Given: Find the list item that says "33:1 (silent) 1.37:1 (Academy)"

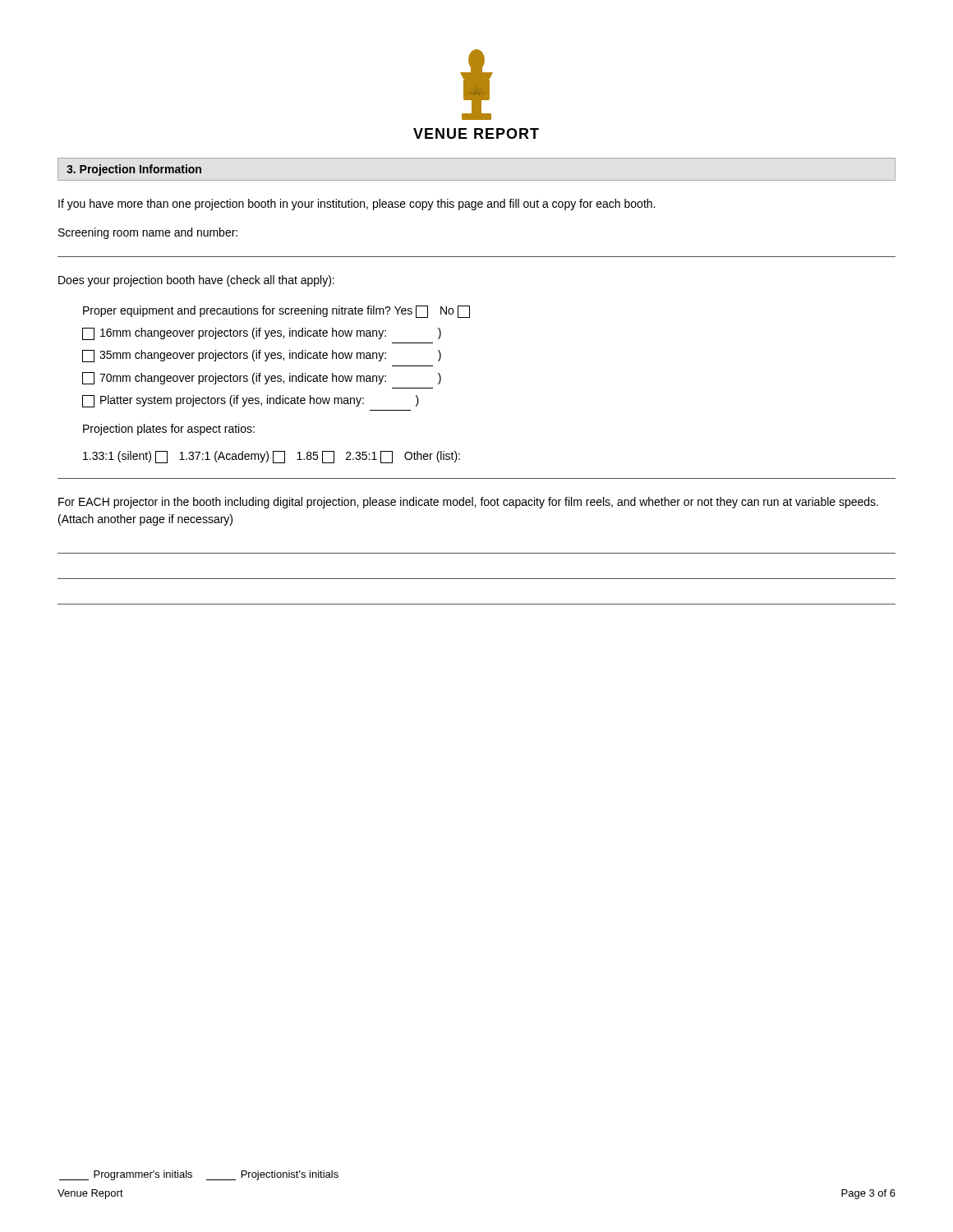Looking at the screenshot, I should coord(272,456).
